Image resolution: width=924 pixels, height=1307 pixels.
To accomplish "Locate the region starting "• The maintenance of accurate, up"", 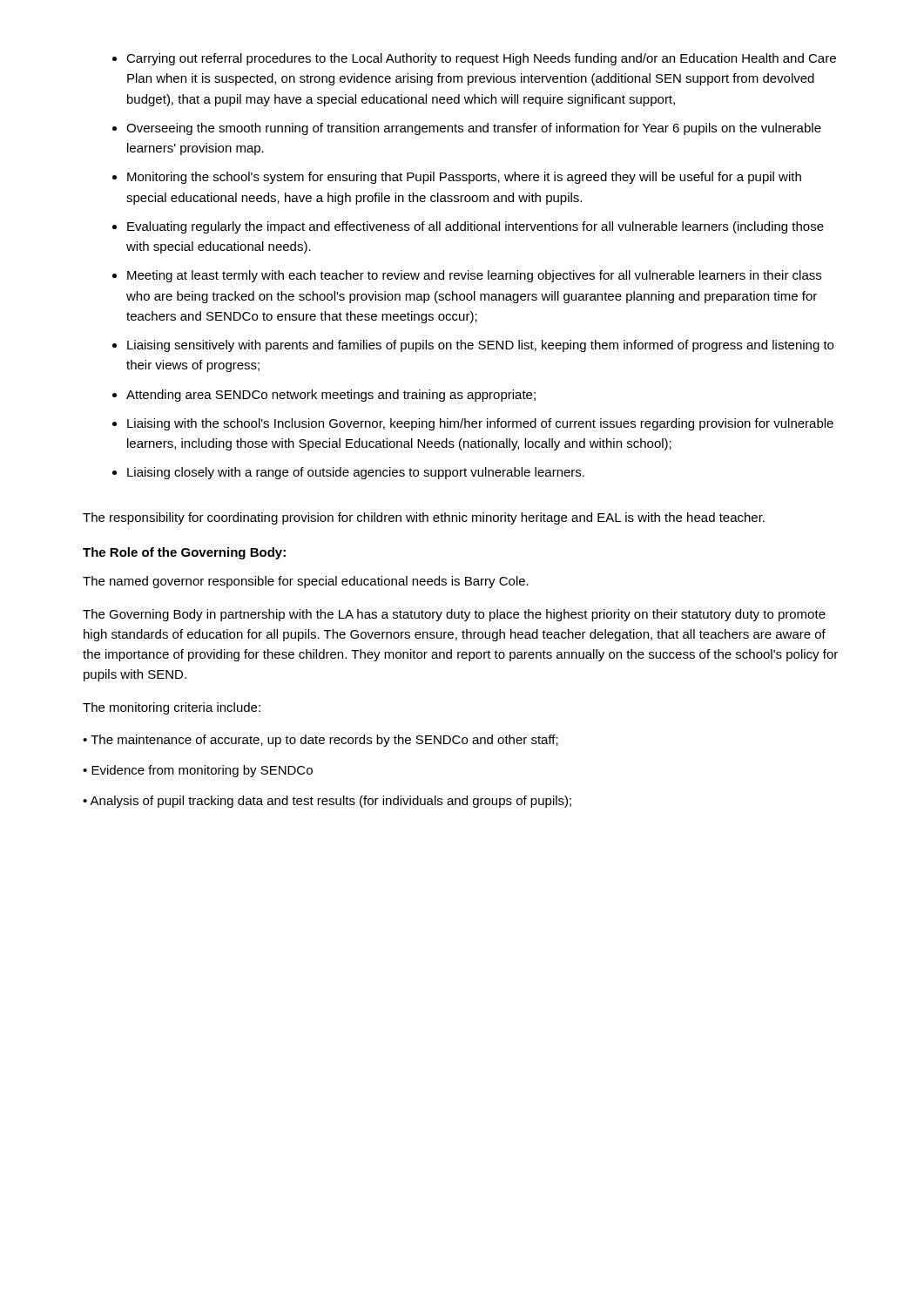I will [321, 739].
